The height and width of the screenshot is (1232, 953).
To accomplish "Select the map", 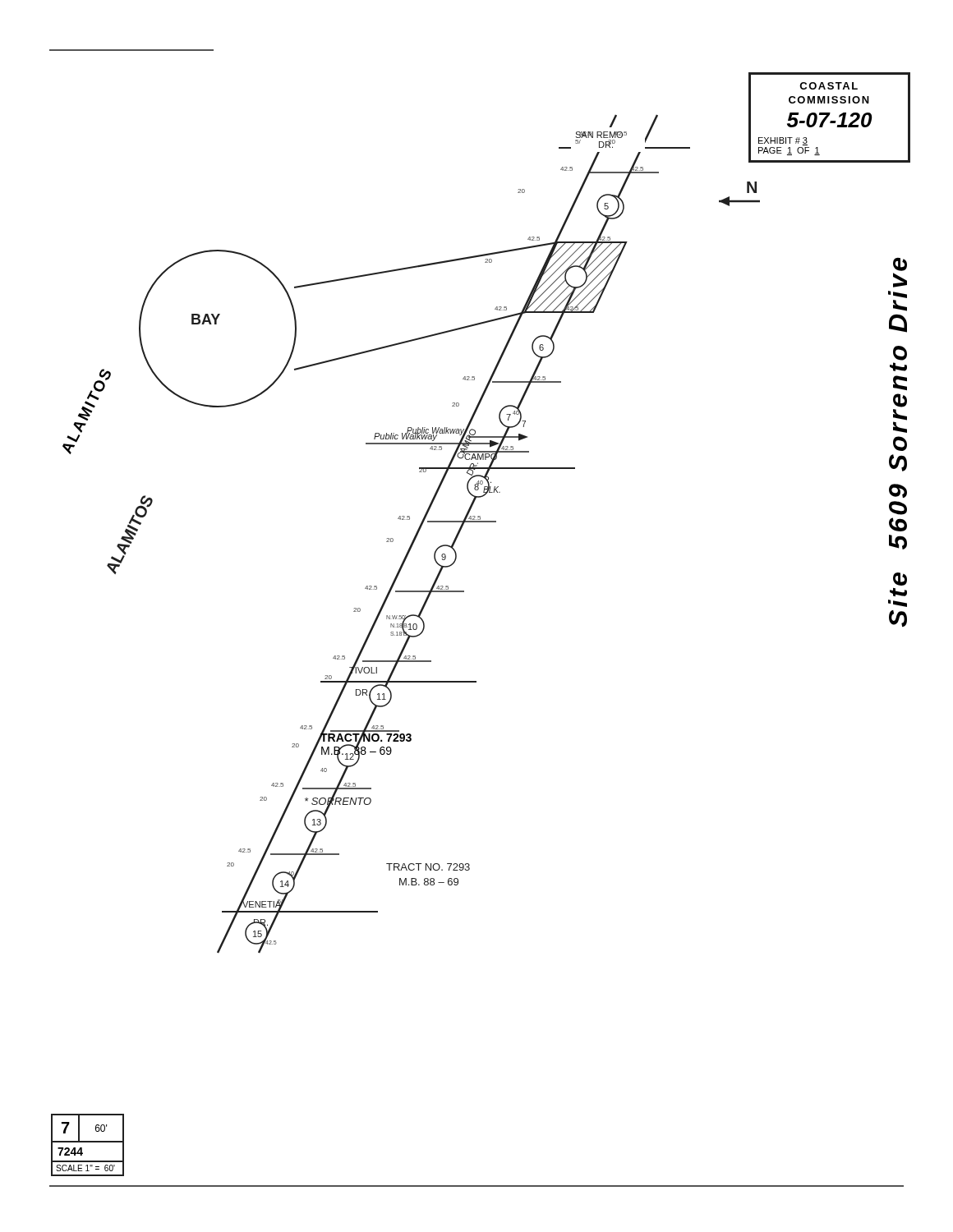I will (407, 559).
